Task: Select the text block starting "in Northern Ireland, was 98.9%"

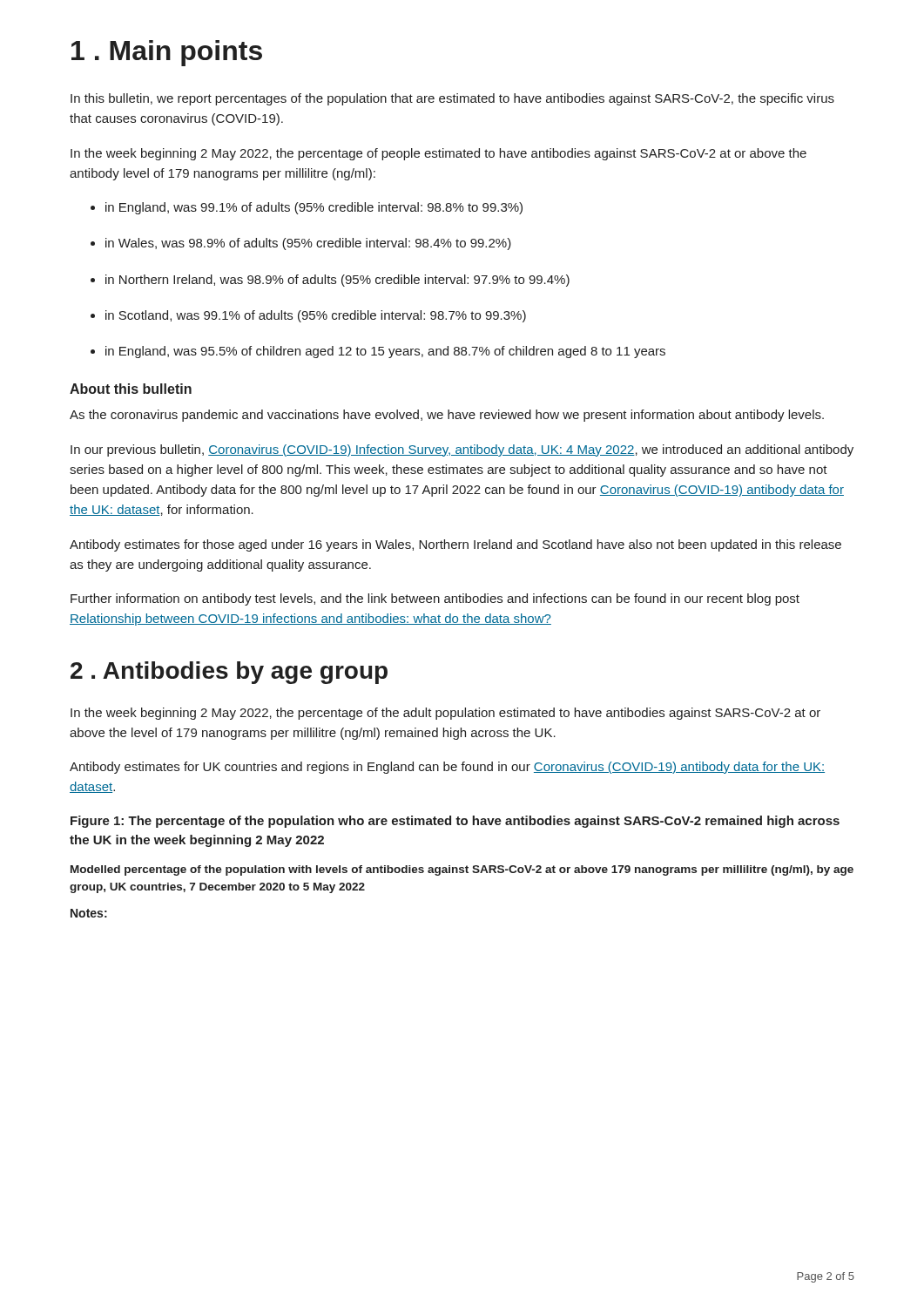Action: coord(479,279)
